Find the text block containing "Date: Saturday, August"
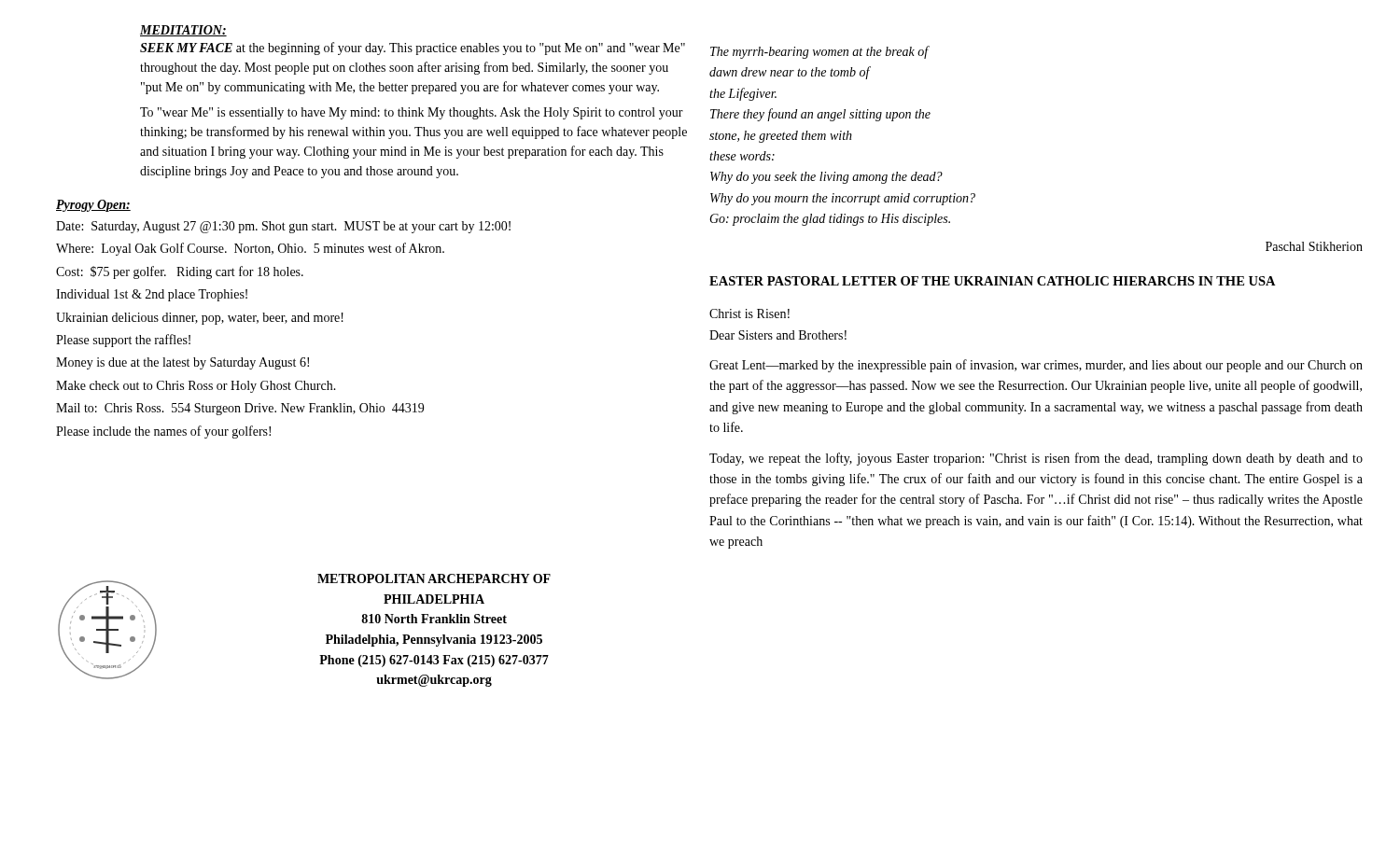Screen dimensions: 850x1400 click(x=283, y=227)
